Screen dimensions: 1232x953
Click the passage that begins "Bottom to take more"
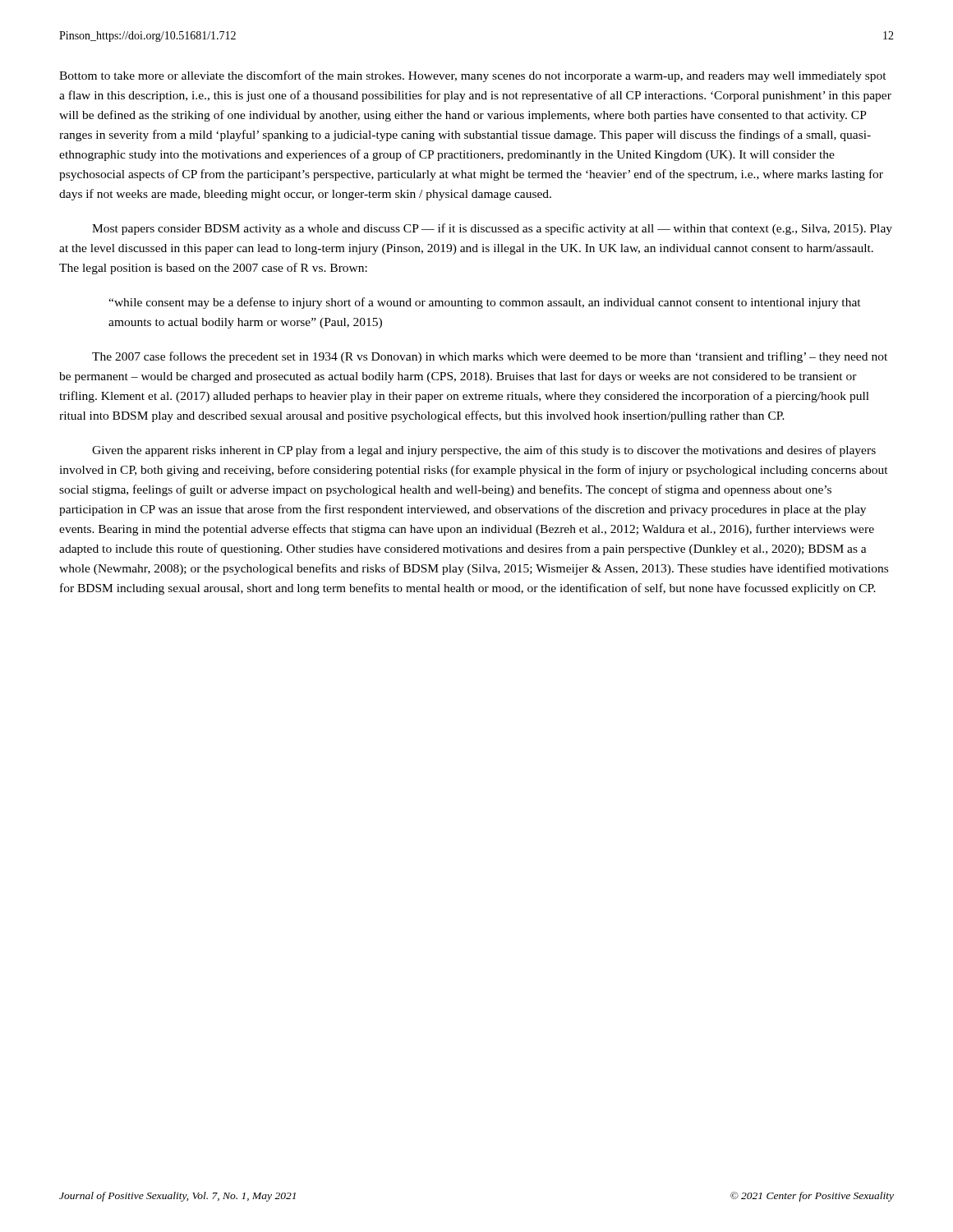click(476, 135)
